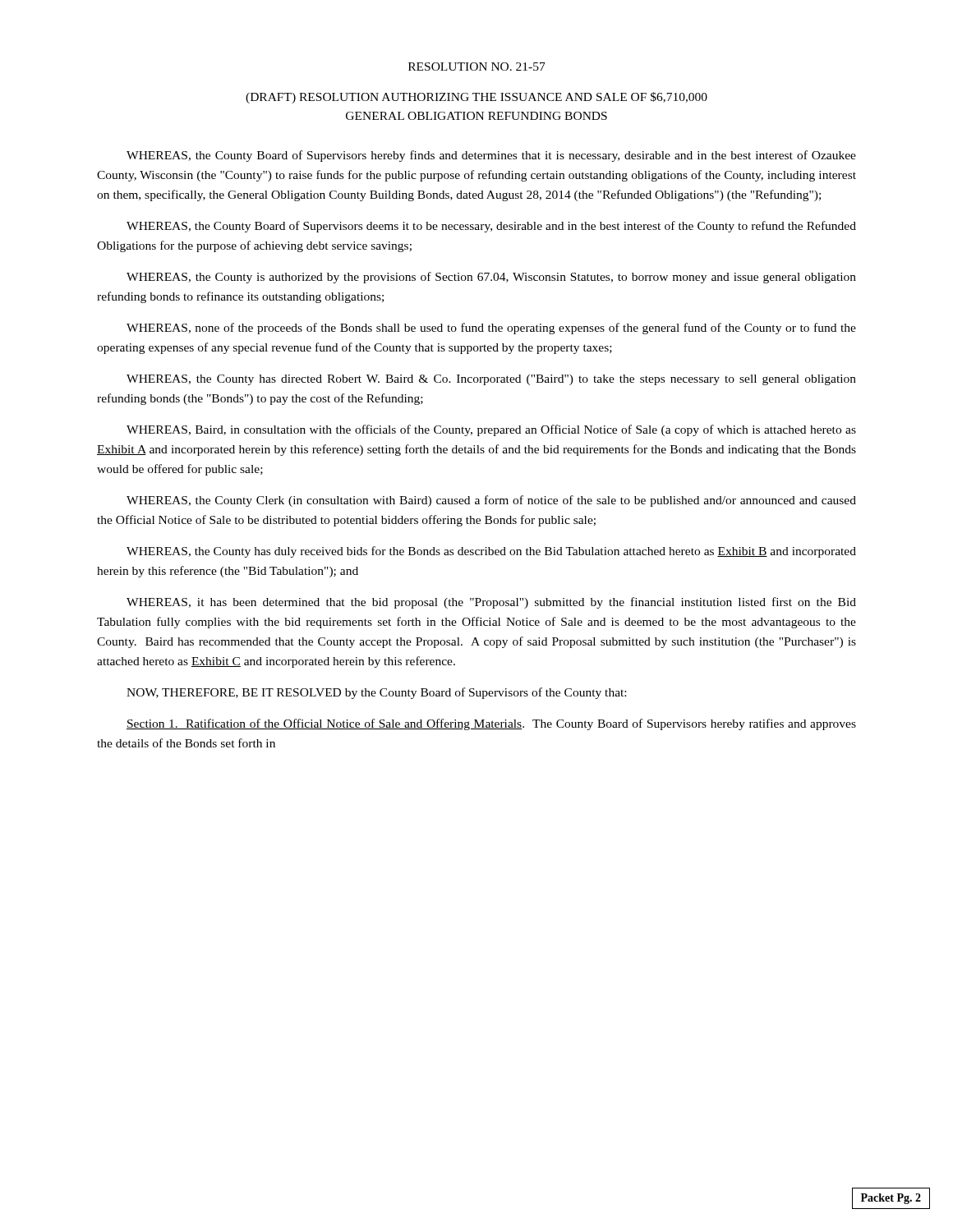Click on the passage starting "WHEREAS, Baird, in consultation with the"

click(476, 449)
